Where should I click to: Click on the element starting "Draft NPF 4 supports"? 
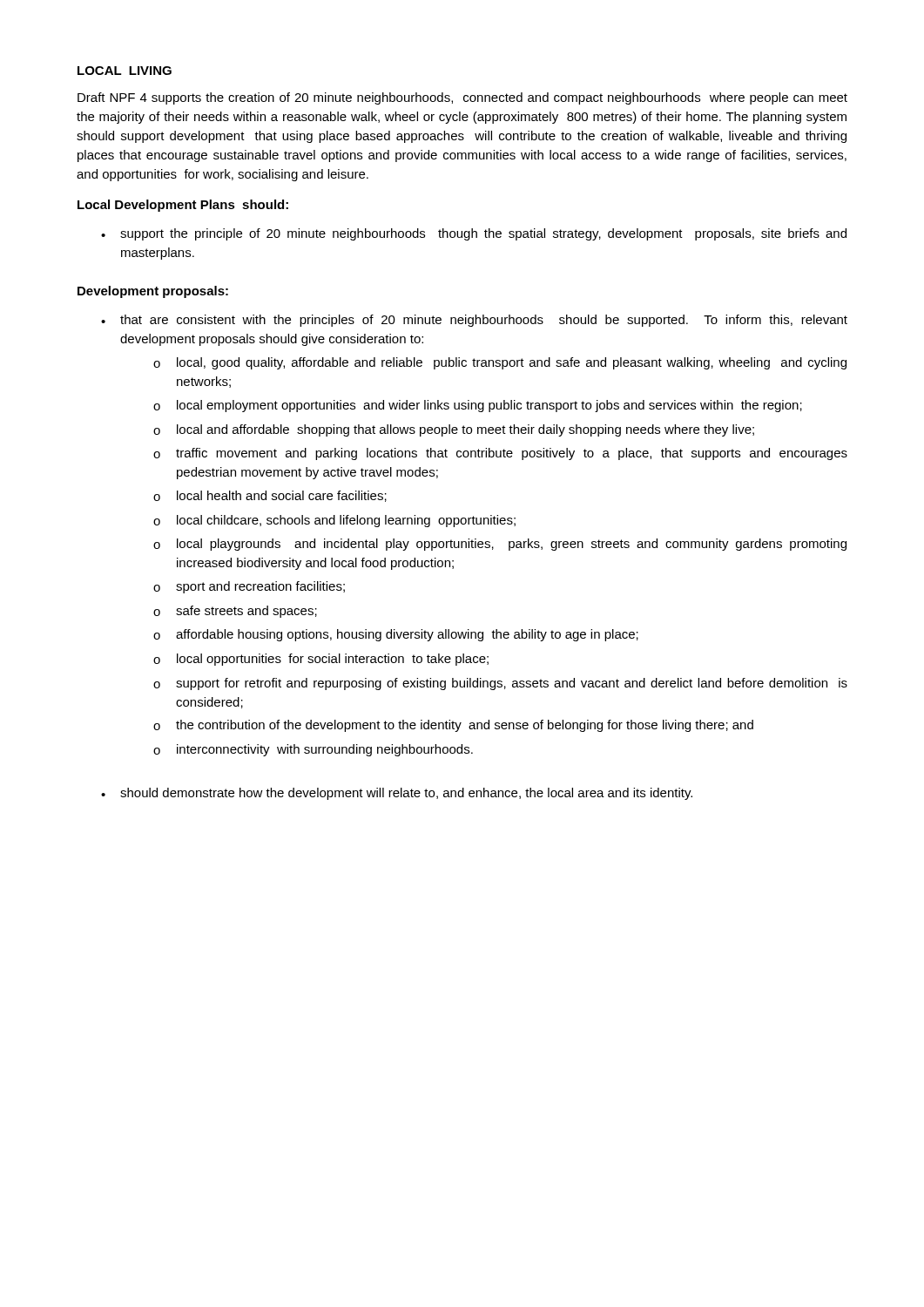tap(462, 135)
